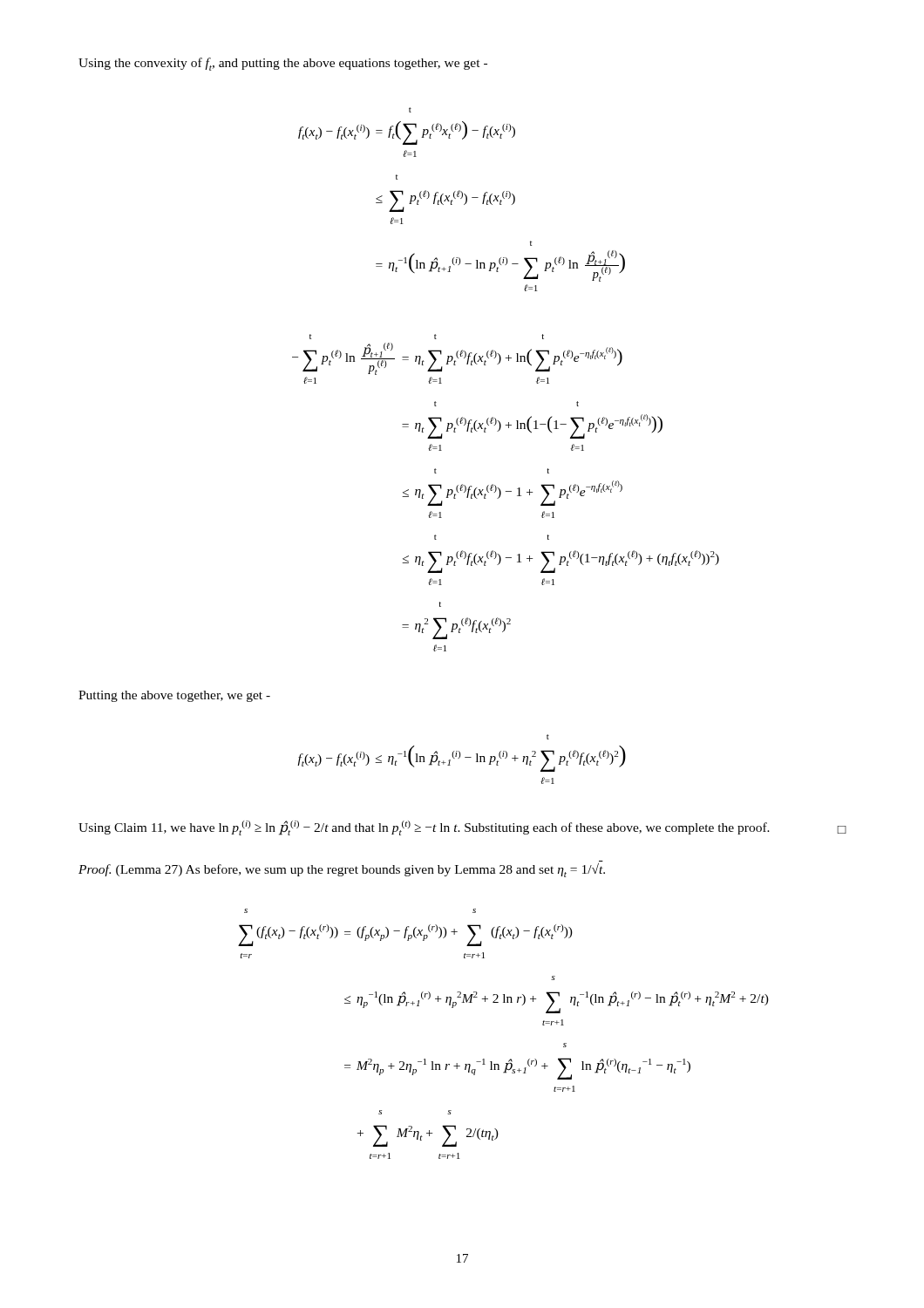Image resolution: width=924 pixels, height=1308 pixels.
Task: Find the formula with the text "s∑t=r(ft(xt) − ft(xt(r))) ="
Action: point(245,911)
